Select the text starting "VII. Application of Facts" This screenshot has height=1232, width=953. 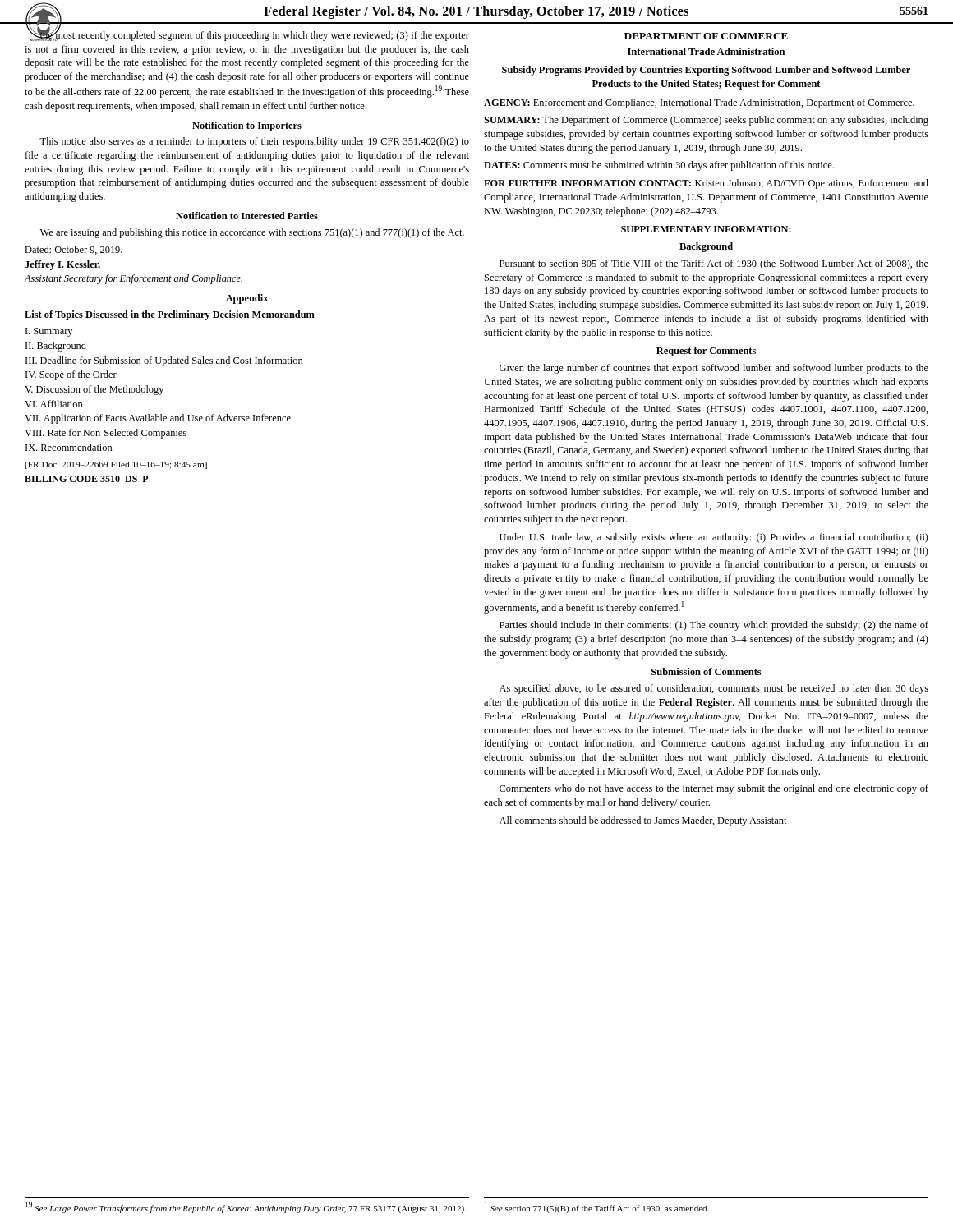tap(158, 418)
